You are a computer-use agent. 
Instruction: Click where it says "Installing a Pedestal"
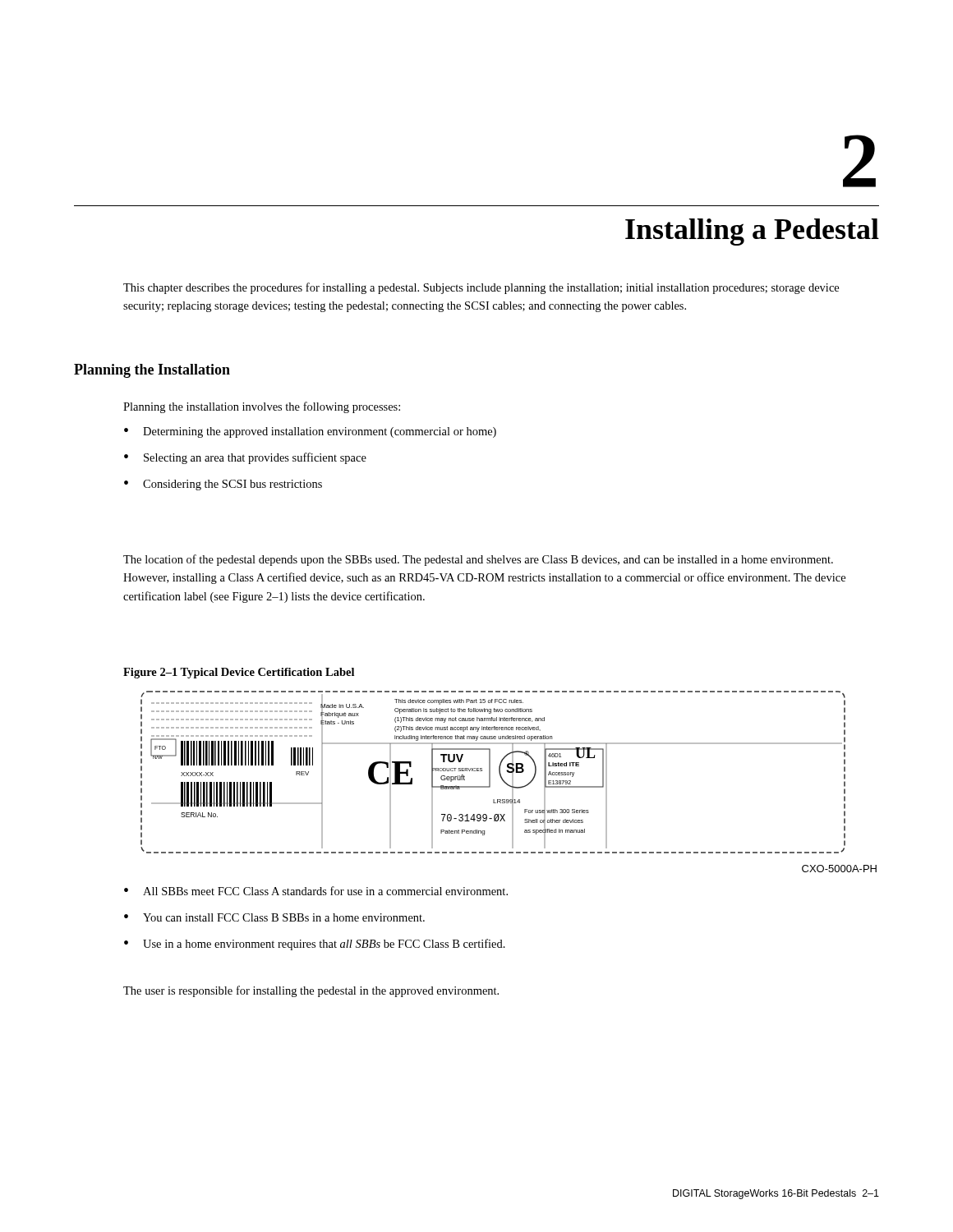tap(752, 229)
